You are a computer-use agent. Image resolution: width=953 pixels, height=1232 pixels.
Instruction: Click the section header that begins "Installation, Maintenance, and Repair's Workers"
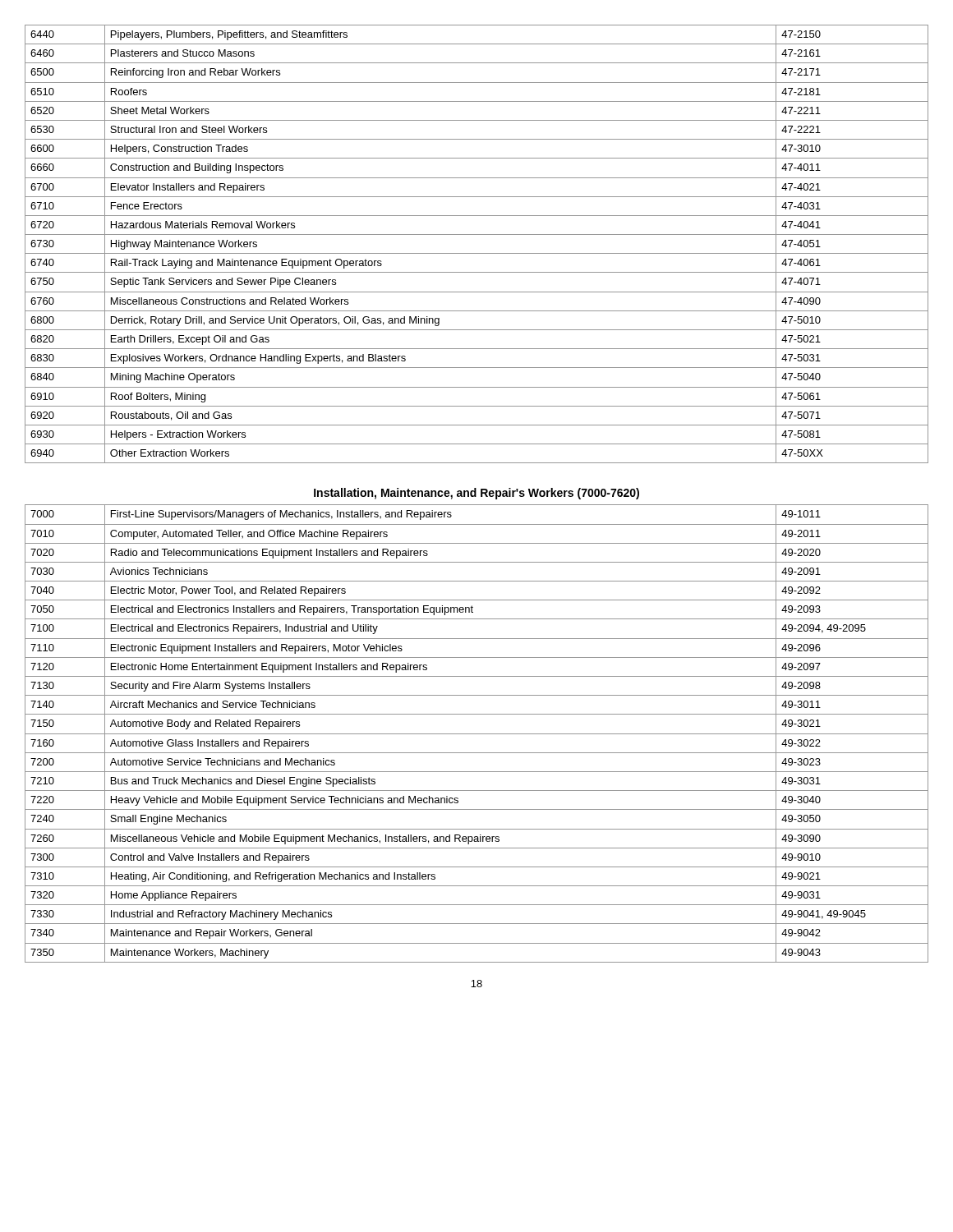pos(476,493)
